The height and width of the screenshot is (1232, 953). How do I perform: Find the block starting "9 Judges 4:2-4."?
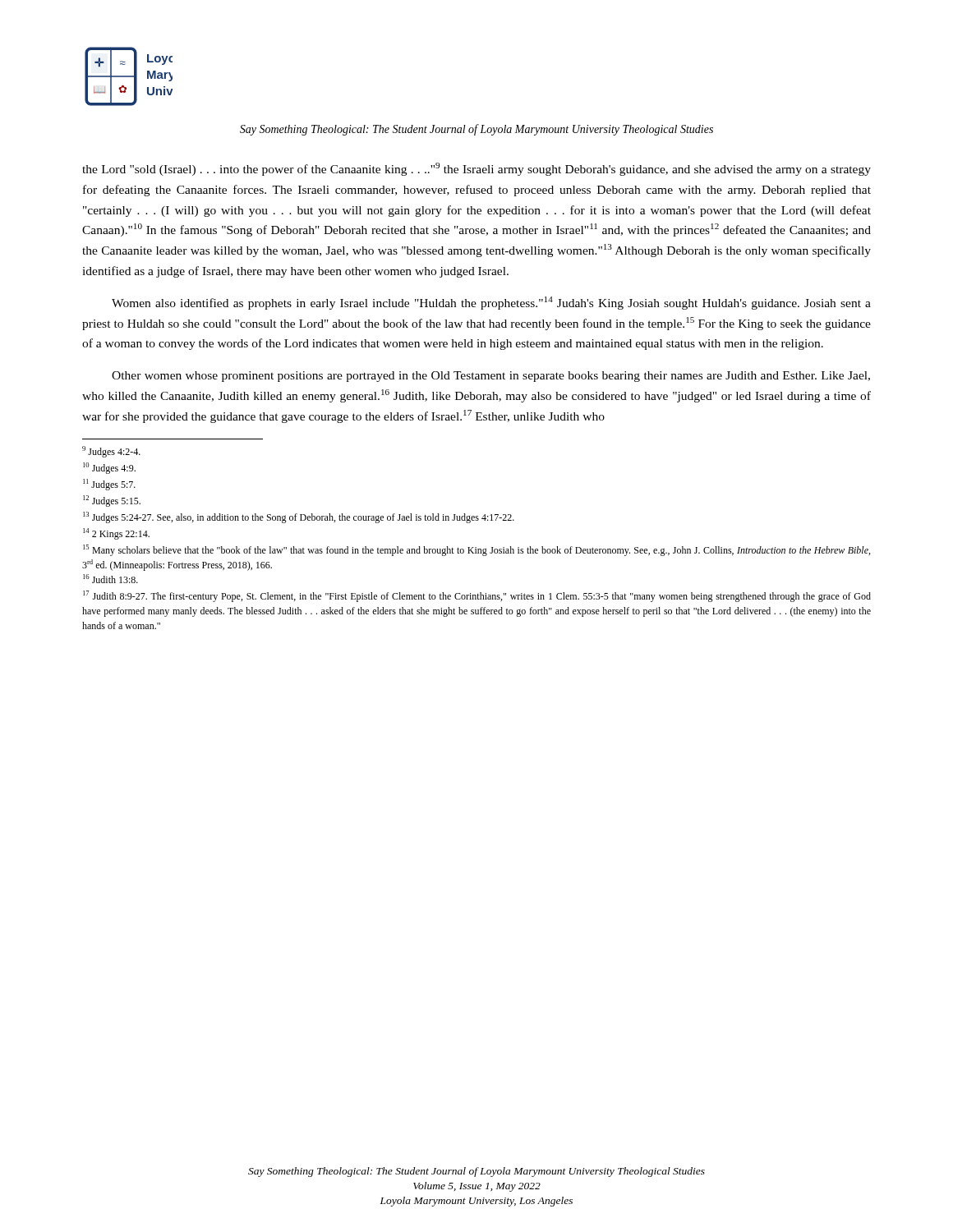[111, 451]
